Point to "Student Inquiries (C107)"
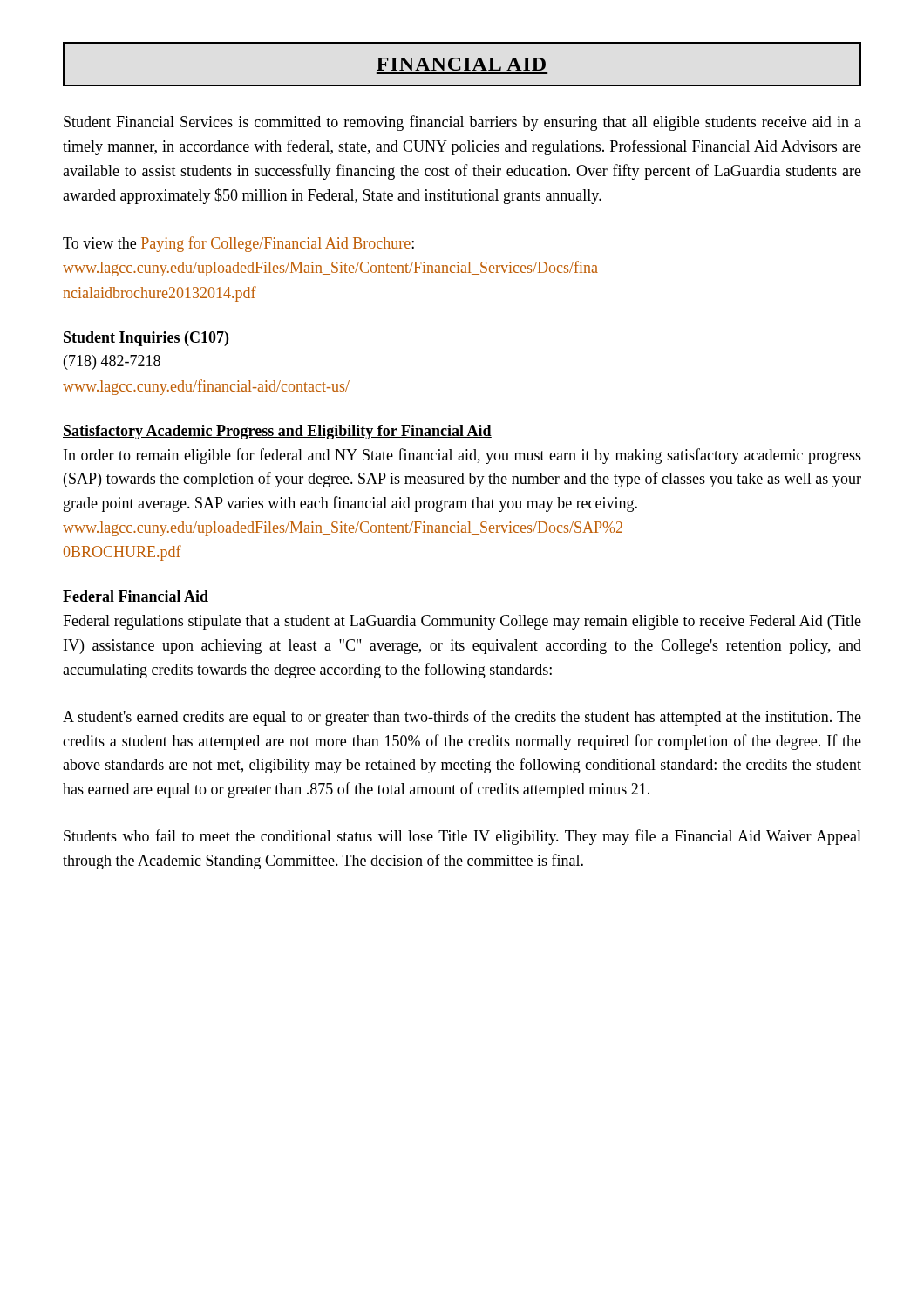Screen dimensions: 1308x924 coord(146,337)
